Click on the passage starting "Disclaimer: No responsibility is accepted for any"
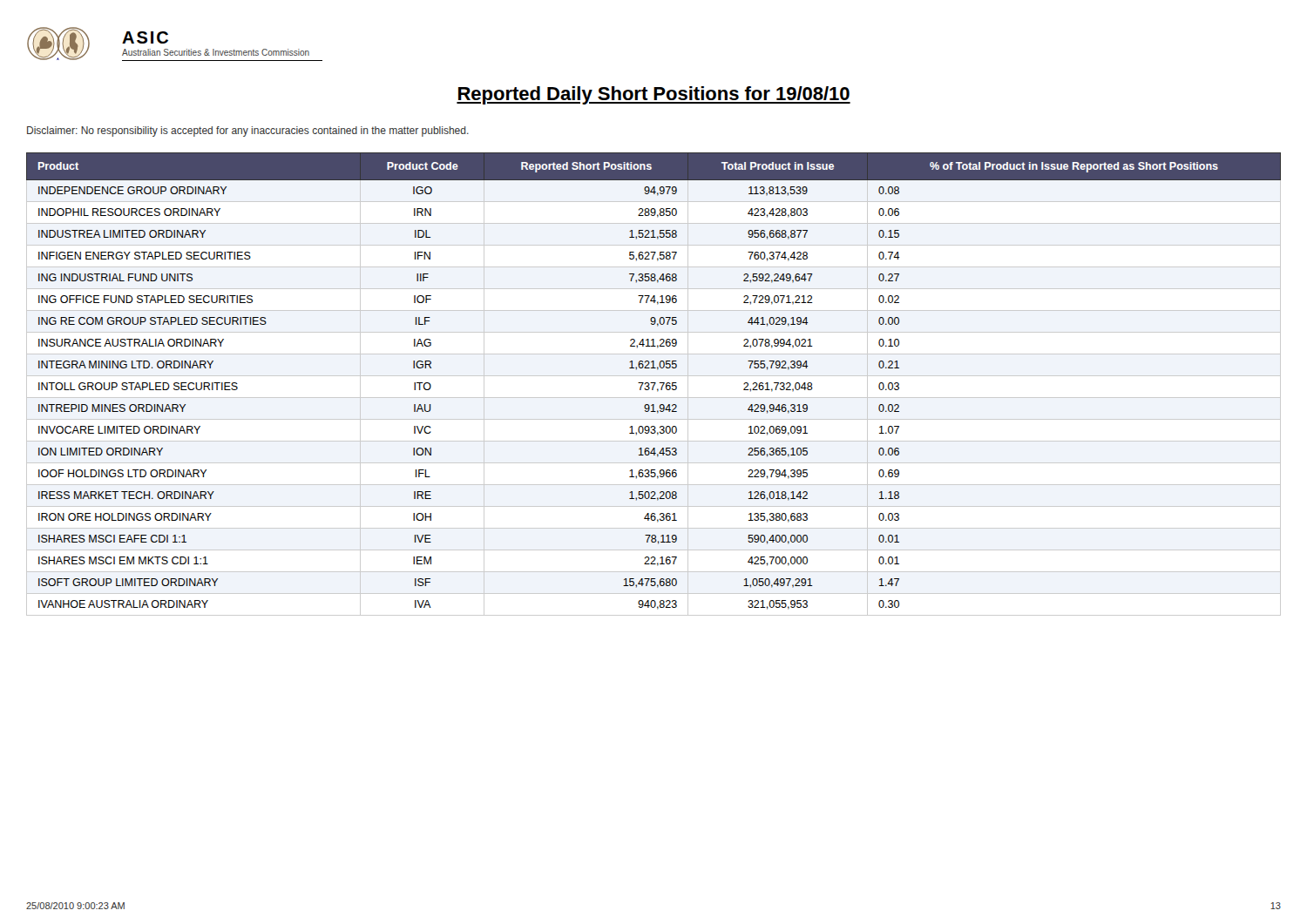This screenshot has width=1307, height=924. (248, 131)
